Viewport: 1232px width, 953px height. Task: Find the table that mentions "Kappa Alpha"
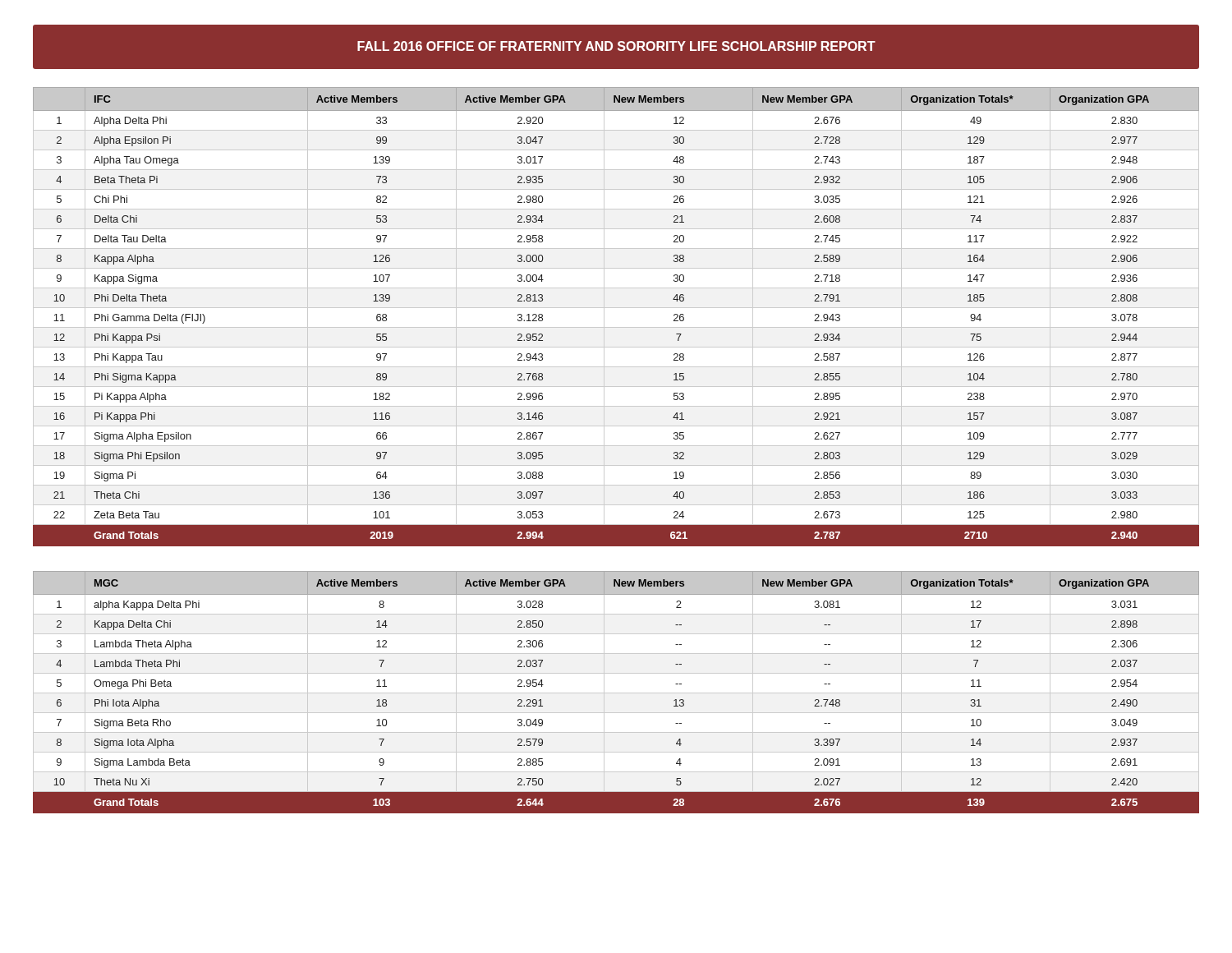tap(616, 317)
